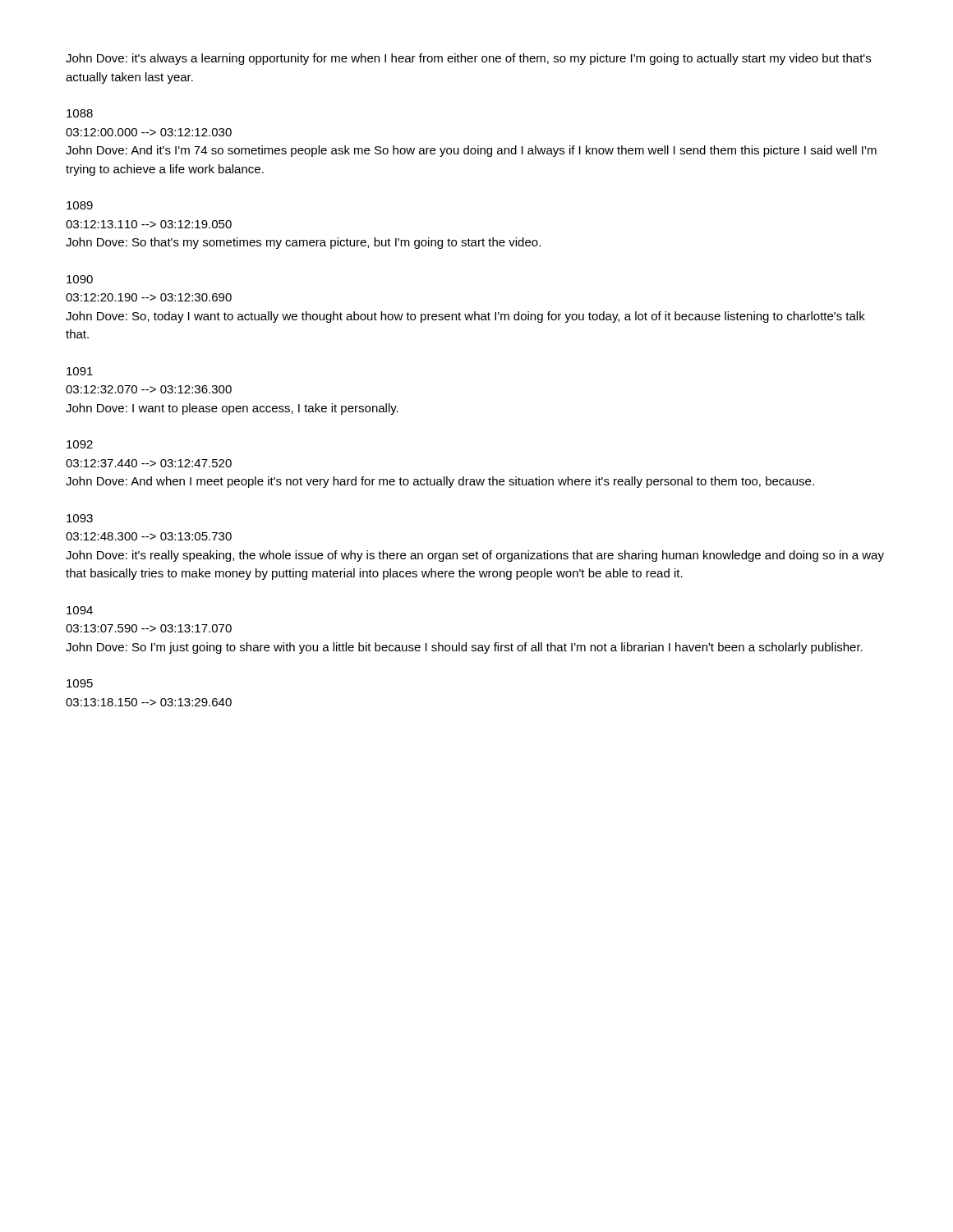953x1232 pixels.
Task: Point to the passage starting "1090 03:12:20.190 --> 03:12:30.690 John Dove: So,"
Action: click(476, 307)
